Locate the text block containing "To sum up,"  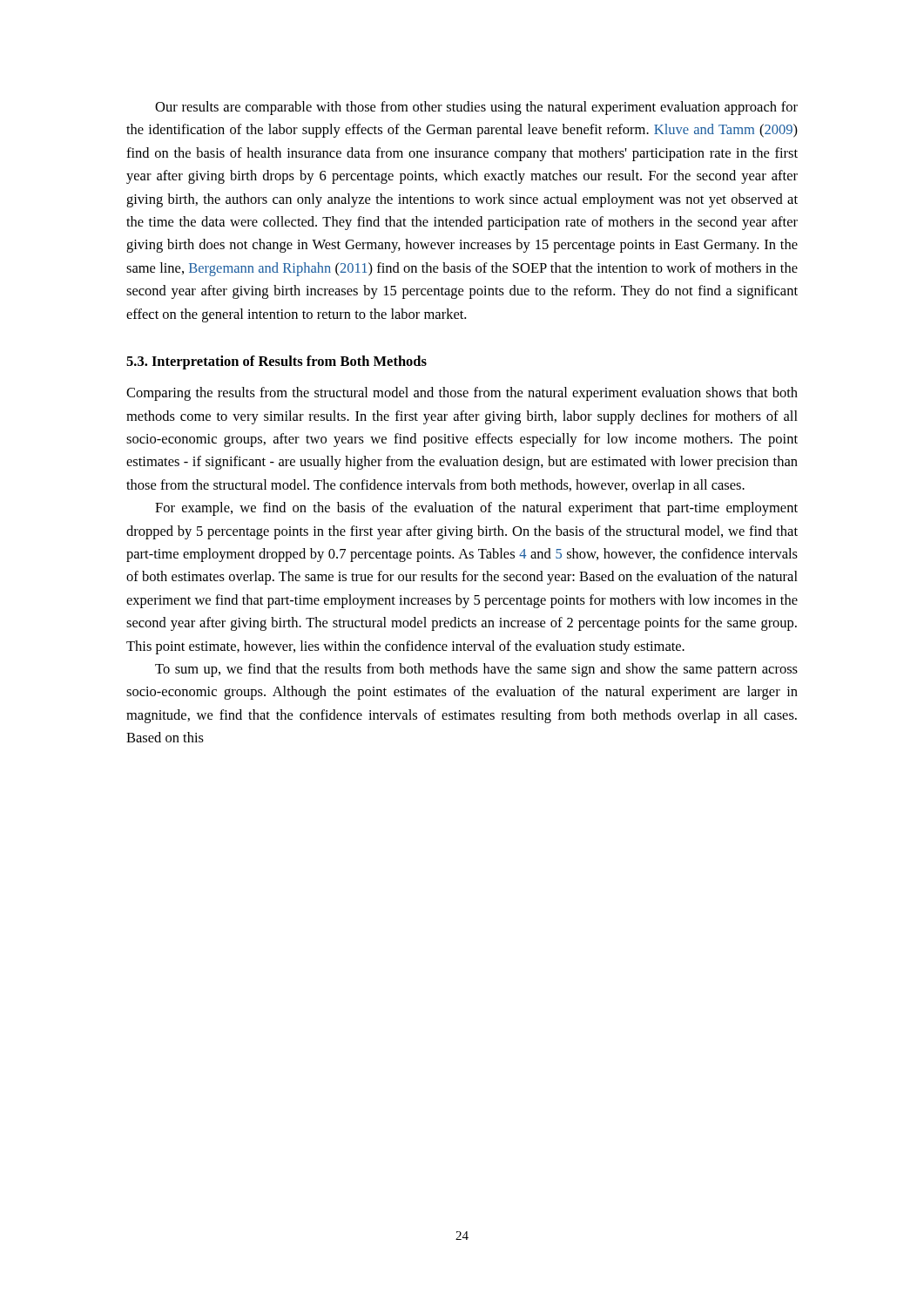[462, 704]
